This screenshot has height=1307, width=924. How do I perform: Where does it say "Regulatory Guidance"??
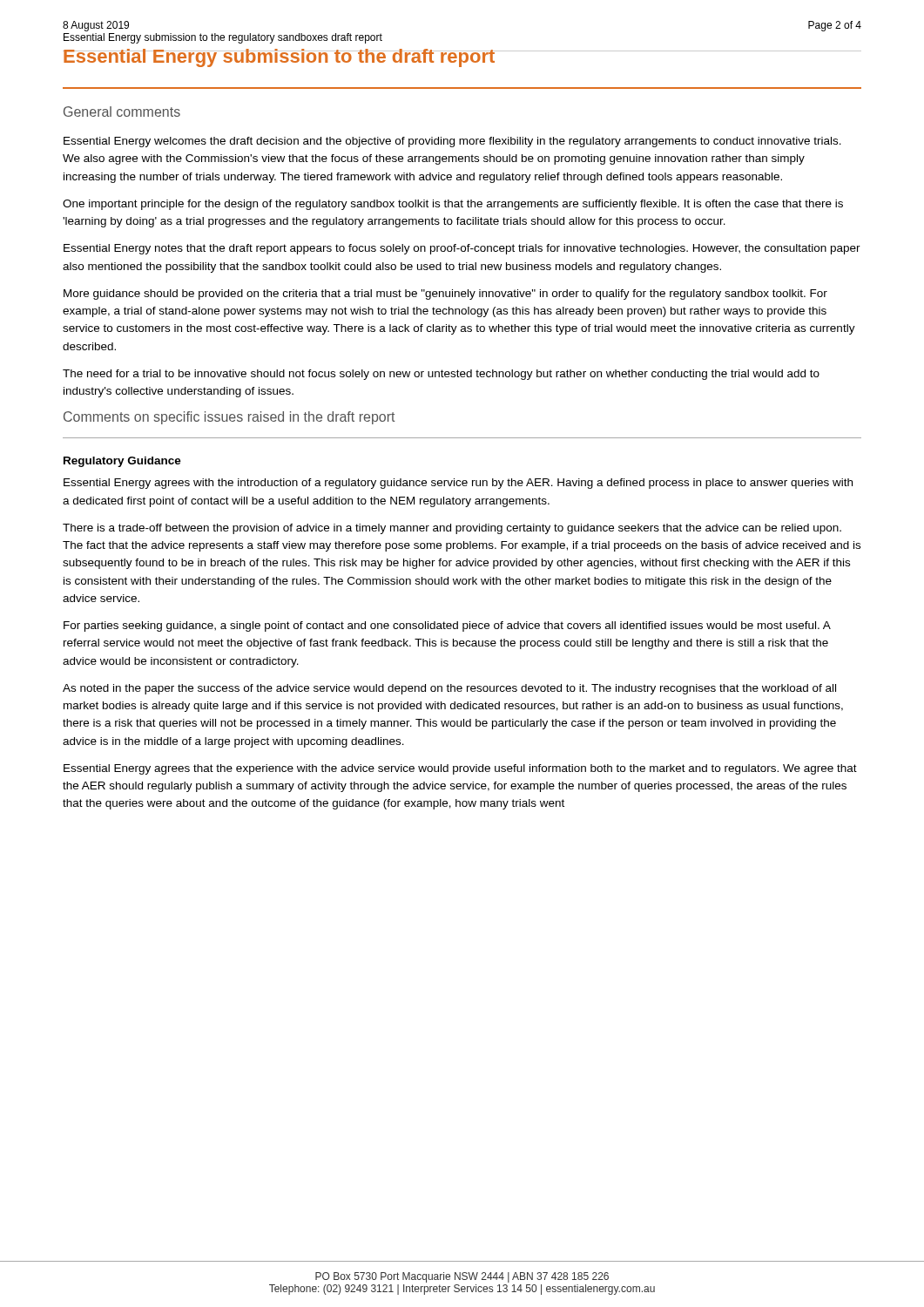(122, 462)
